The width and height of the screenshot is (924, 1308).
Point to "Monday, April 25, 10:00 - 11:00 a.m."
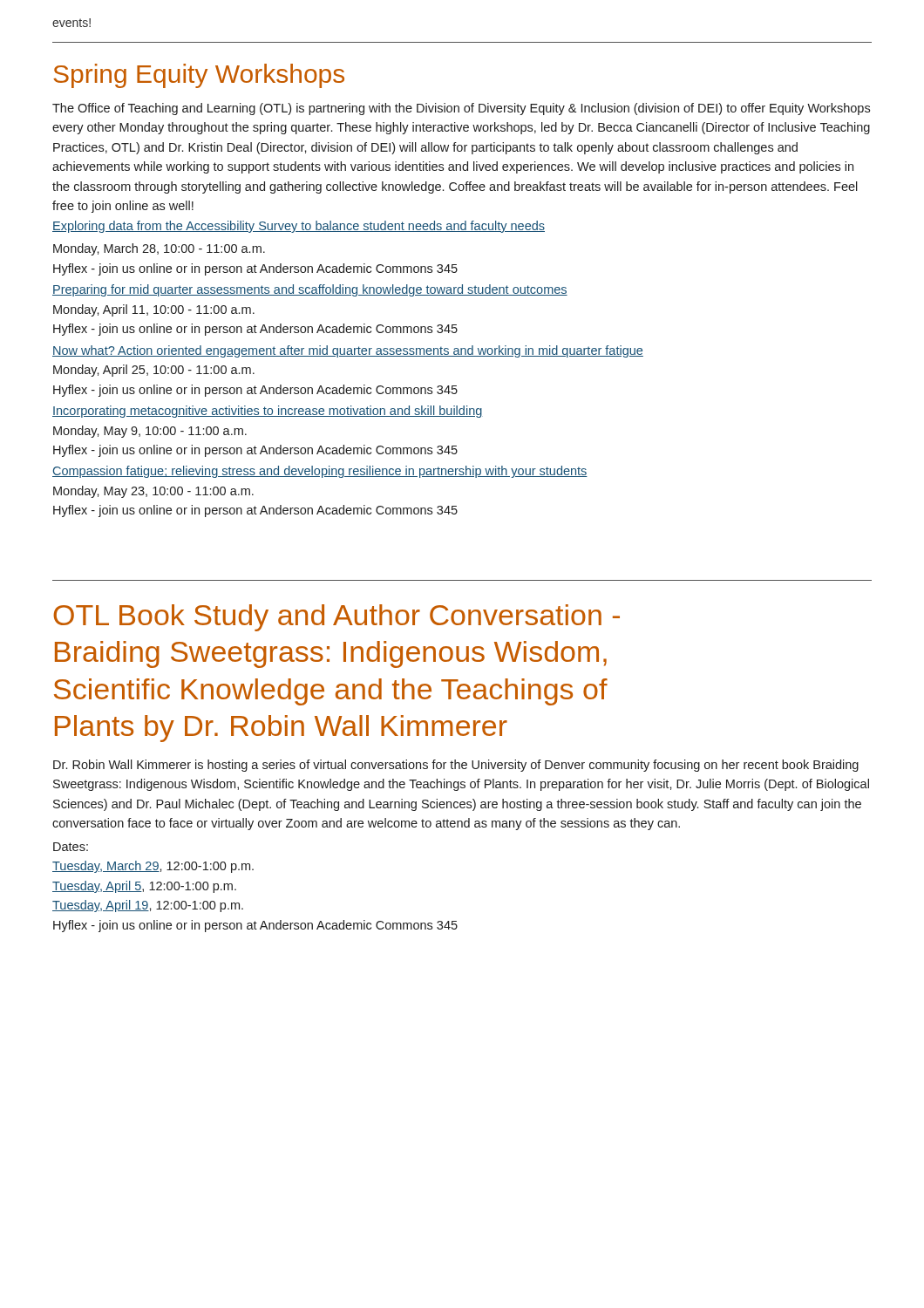[154, 370]
